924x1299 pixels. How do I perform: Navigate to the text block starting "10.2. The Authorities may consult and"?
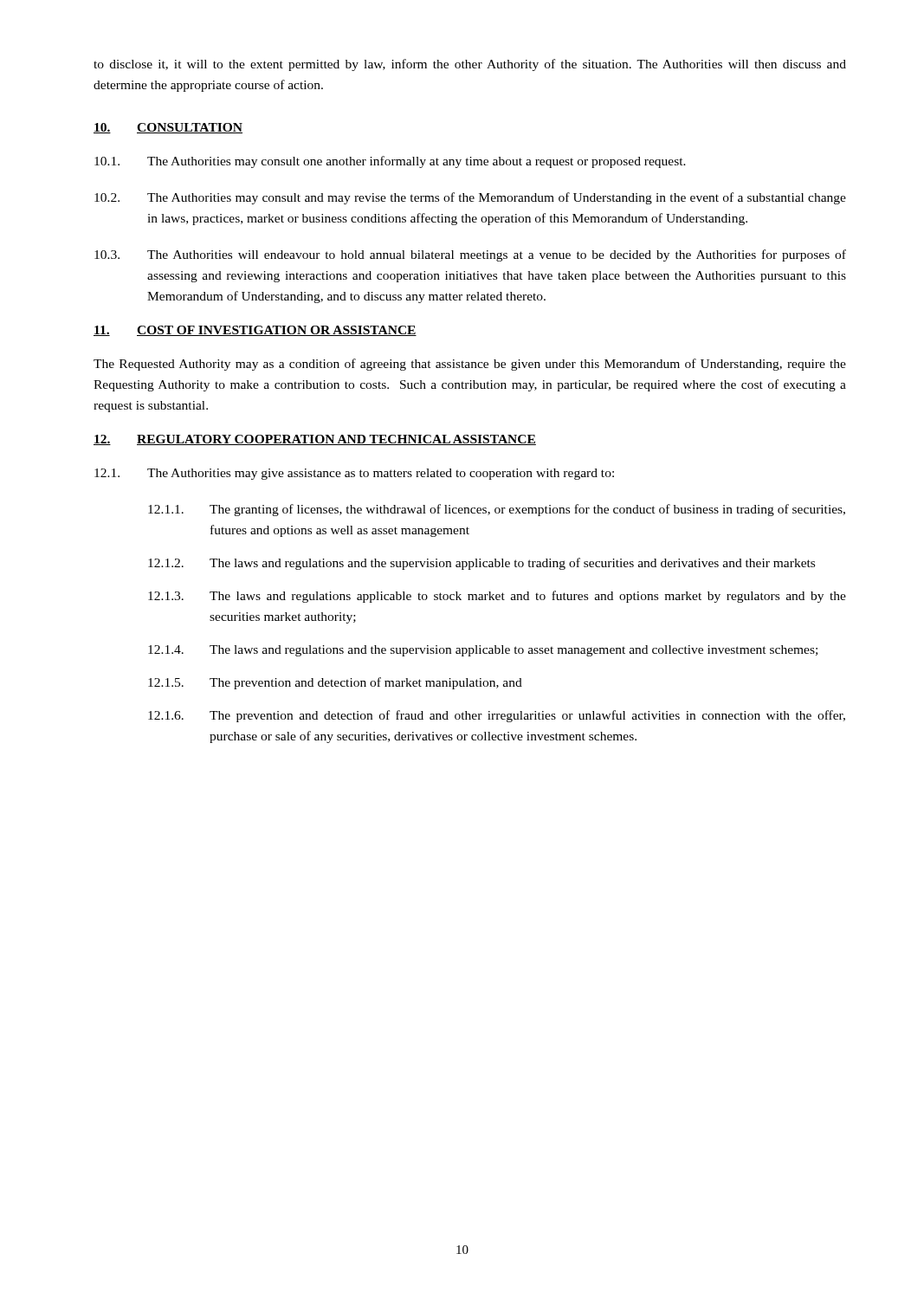click(470, 208)
